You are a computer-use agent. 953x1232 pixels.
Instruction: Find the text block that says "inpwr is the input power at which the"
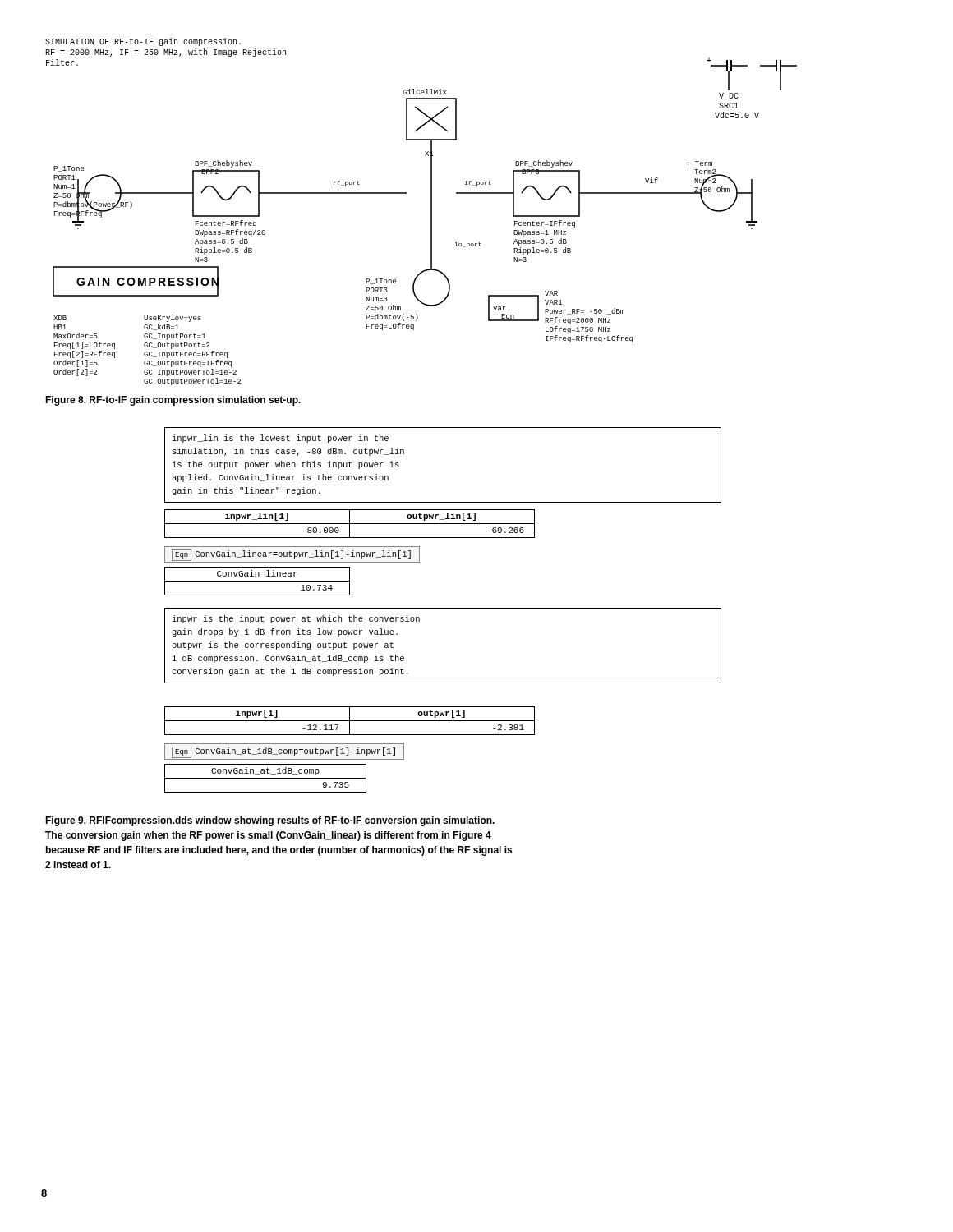[443, 646]
